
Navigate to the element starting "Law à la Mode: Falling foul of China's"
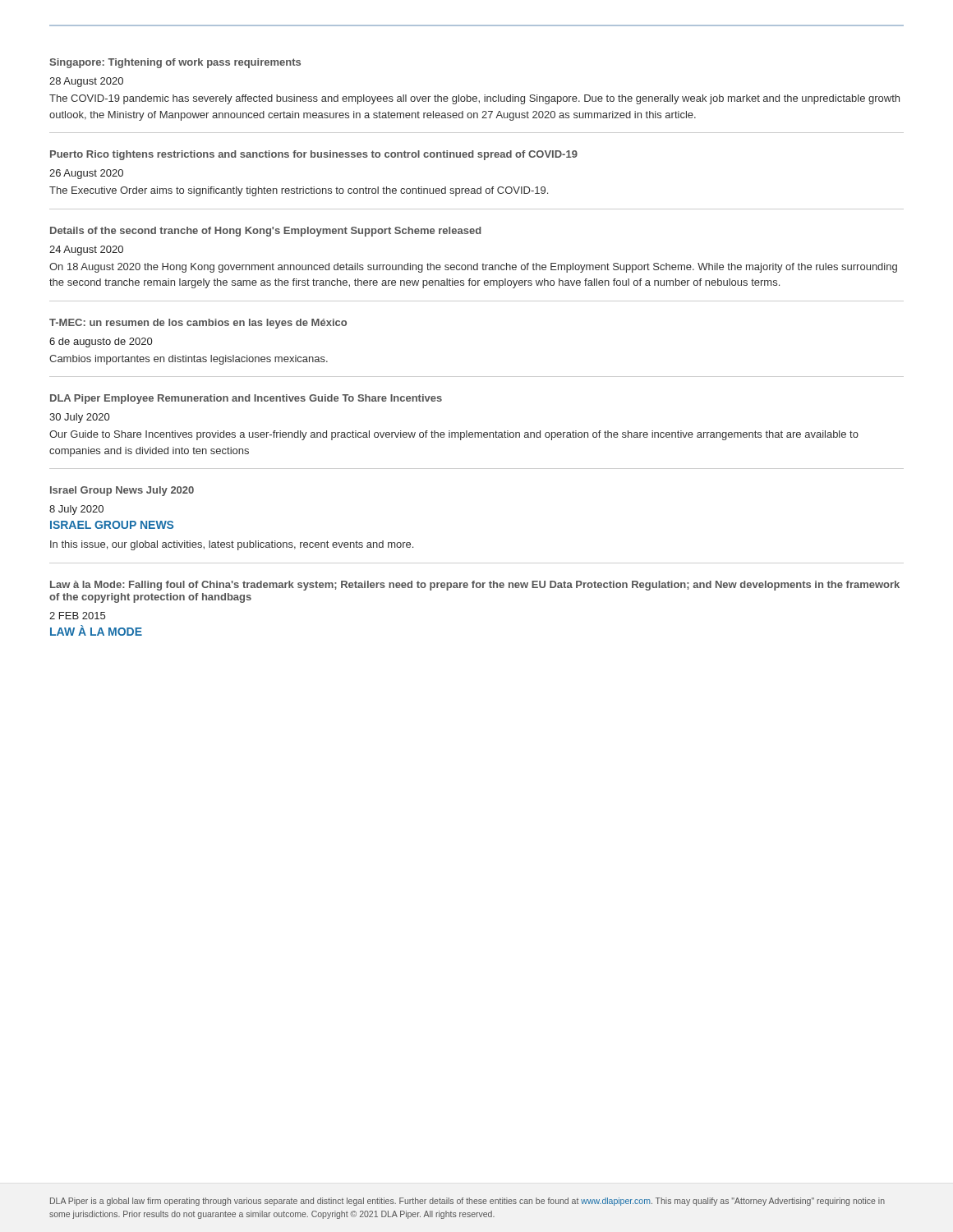click(x=475, y=586)
